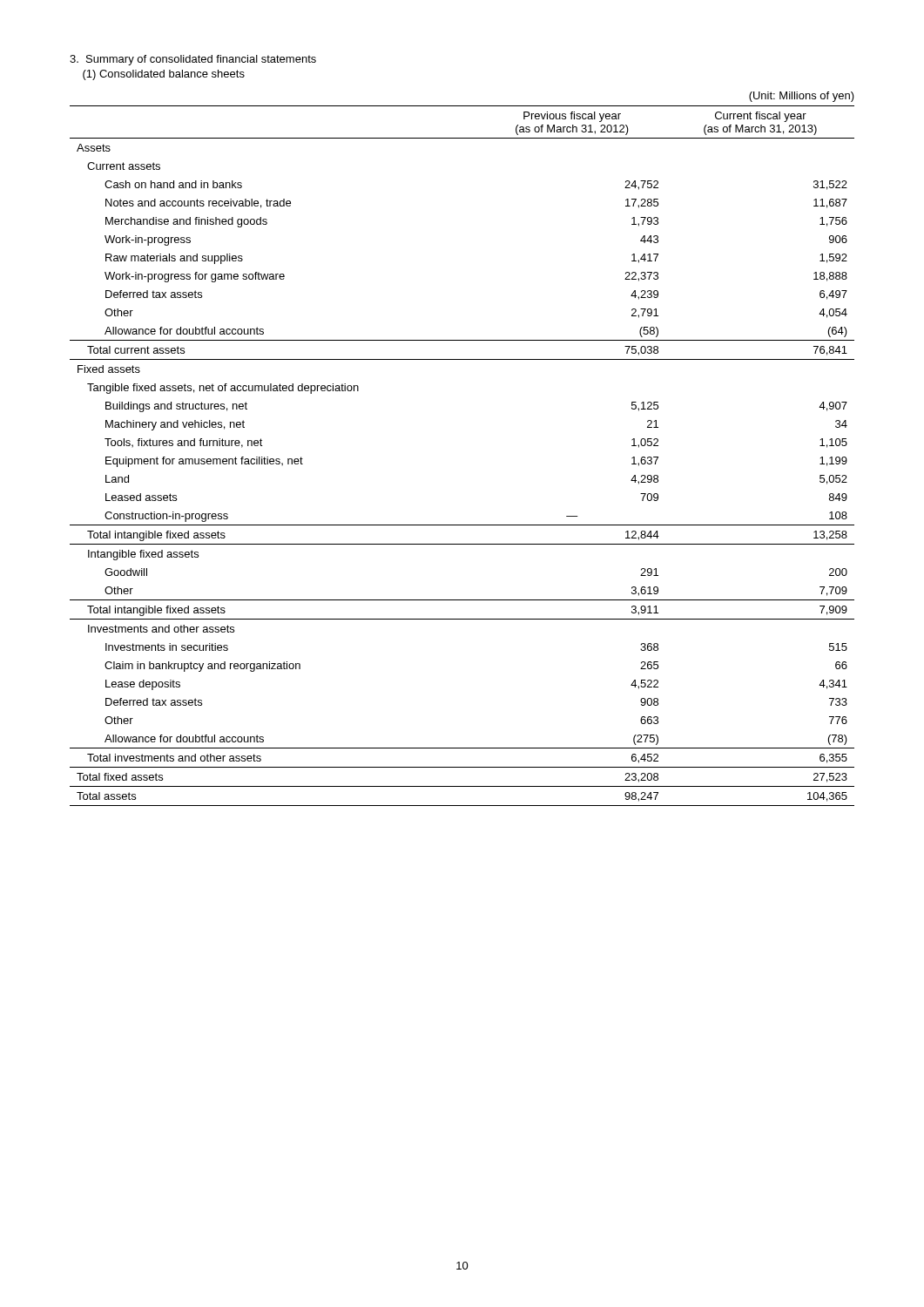Click on the section header that reads "(1) Consolidated balance sheets"
The image size is (924, 1307).
(x=157, y=74)
